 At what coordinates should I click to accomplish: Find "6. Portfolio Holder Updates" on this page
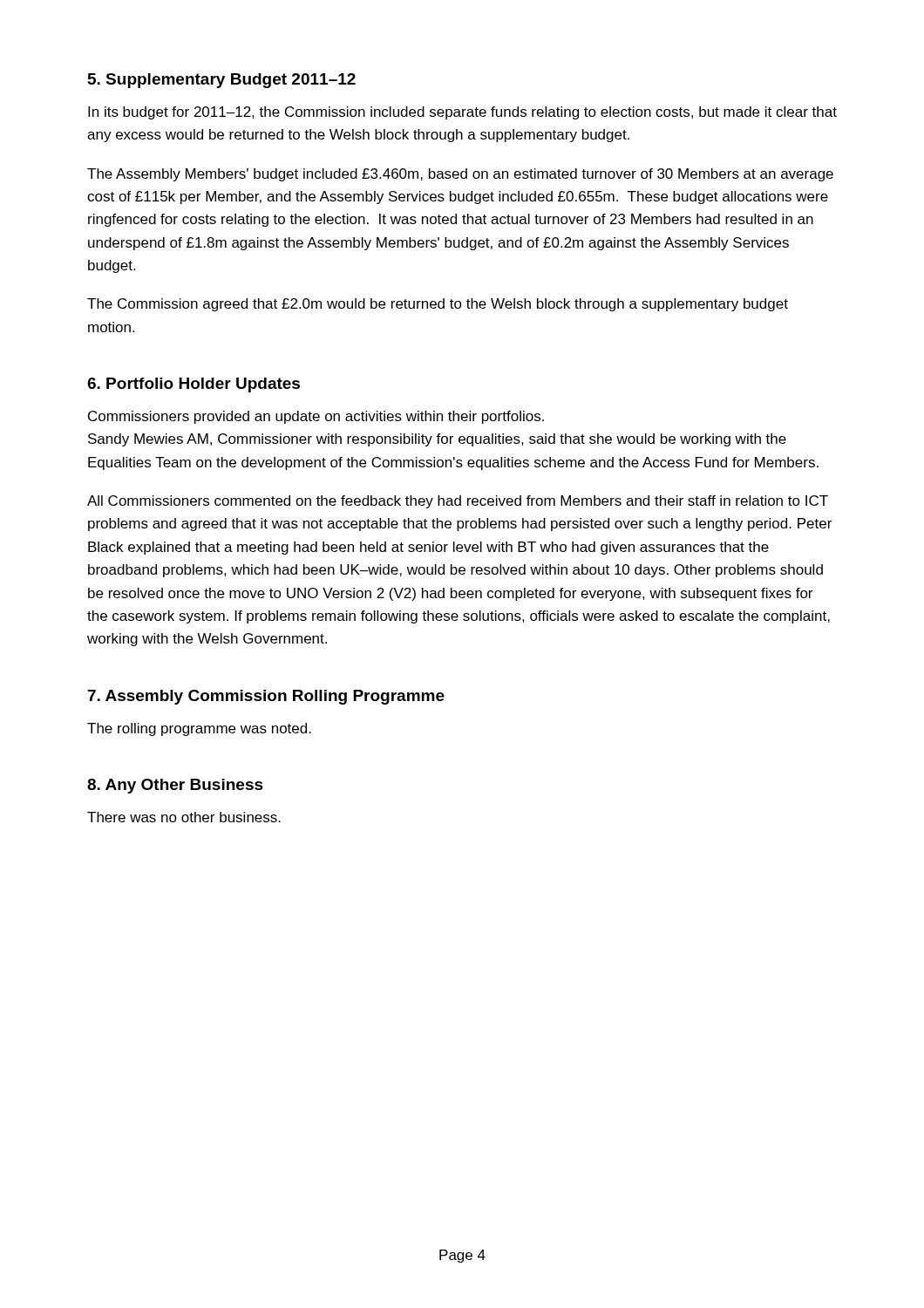[x=194, y=383]
